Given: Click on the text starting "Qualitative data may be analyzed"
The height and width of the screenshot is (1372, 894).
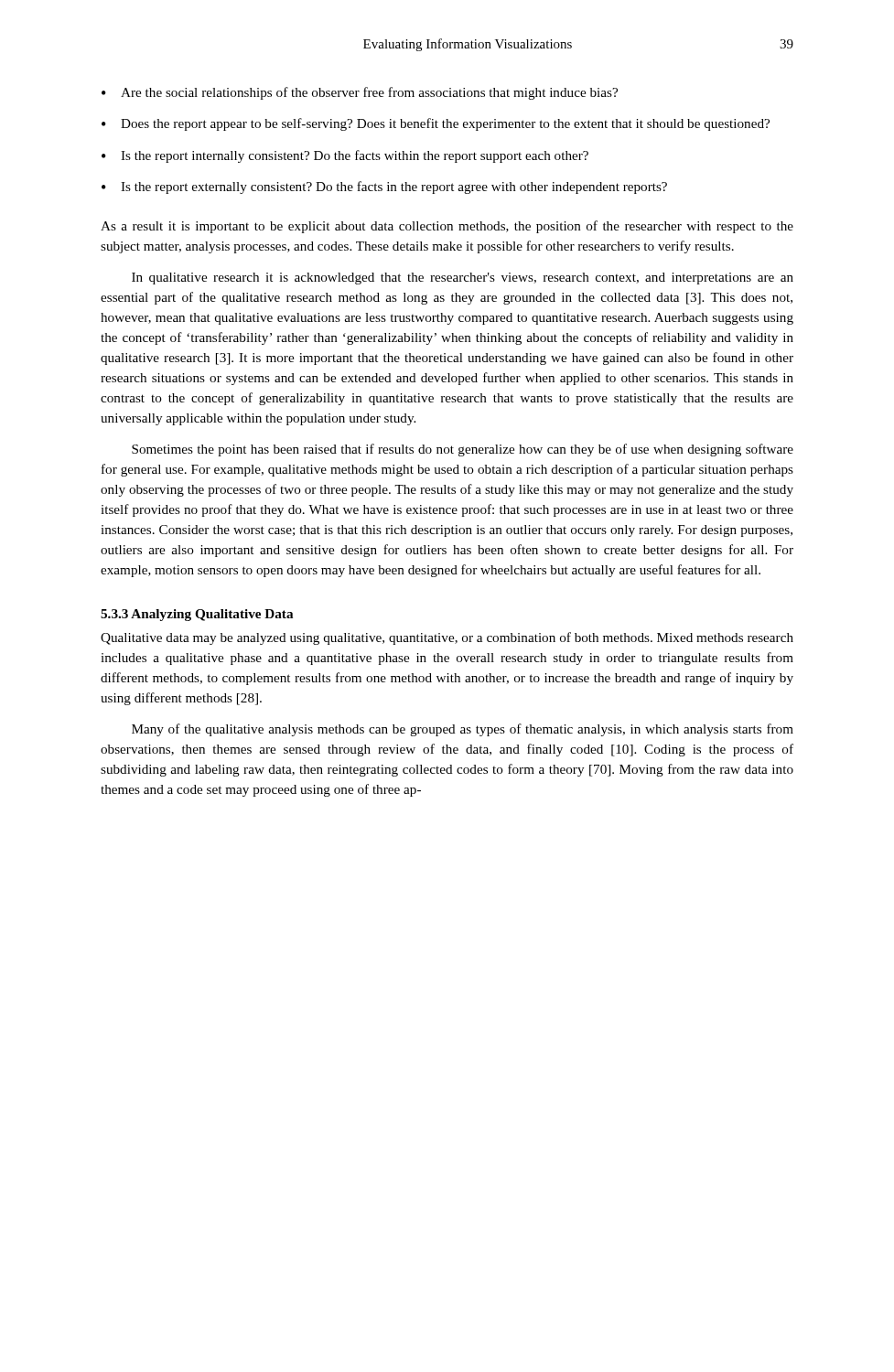Looking at the screenshot, I should tap(447, 667).
